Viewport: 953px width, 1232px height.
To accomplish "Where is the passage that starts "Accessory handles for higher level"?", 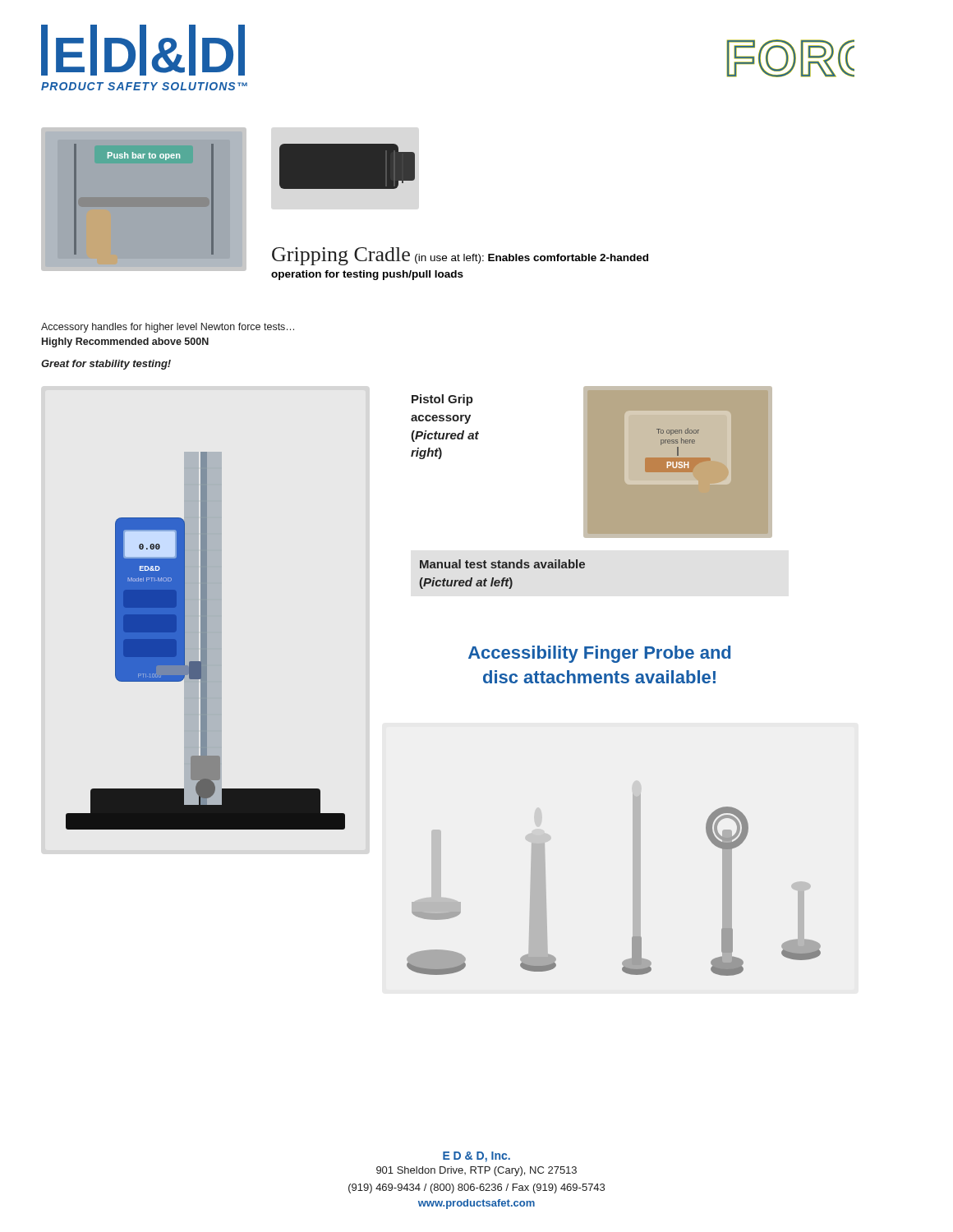I will click(x=168, y=334).
